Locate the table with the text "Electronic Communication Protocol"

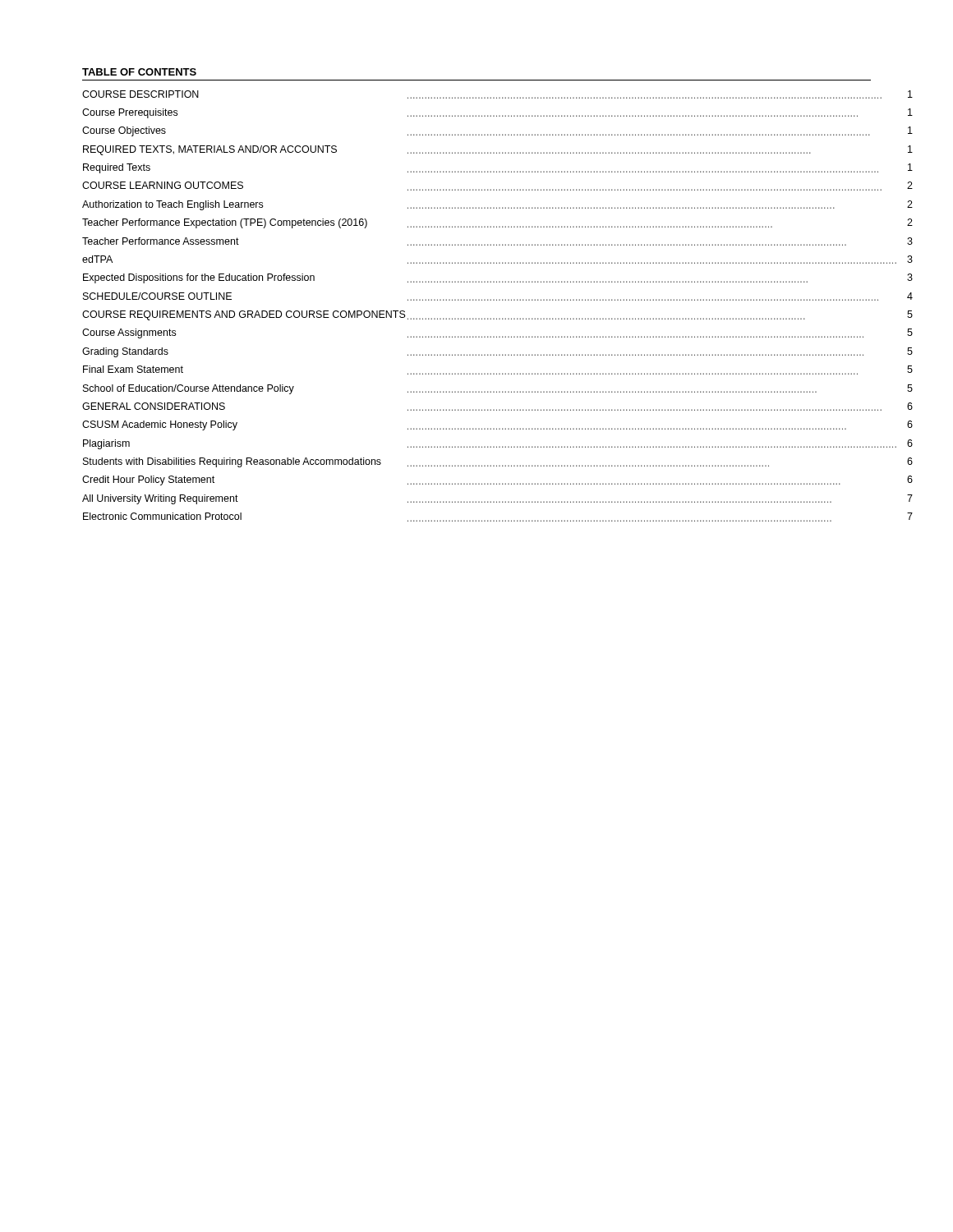[476, 306]
